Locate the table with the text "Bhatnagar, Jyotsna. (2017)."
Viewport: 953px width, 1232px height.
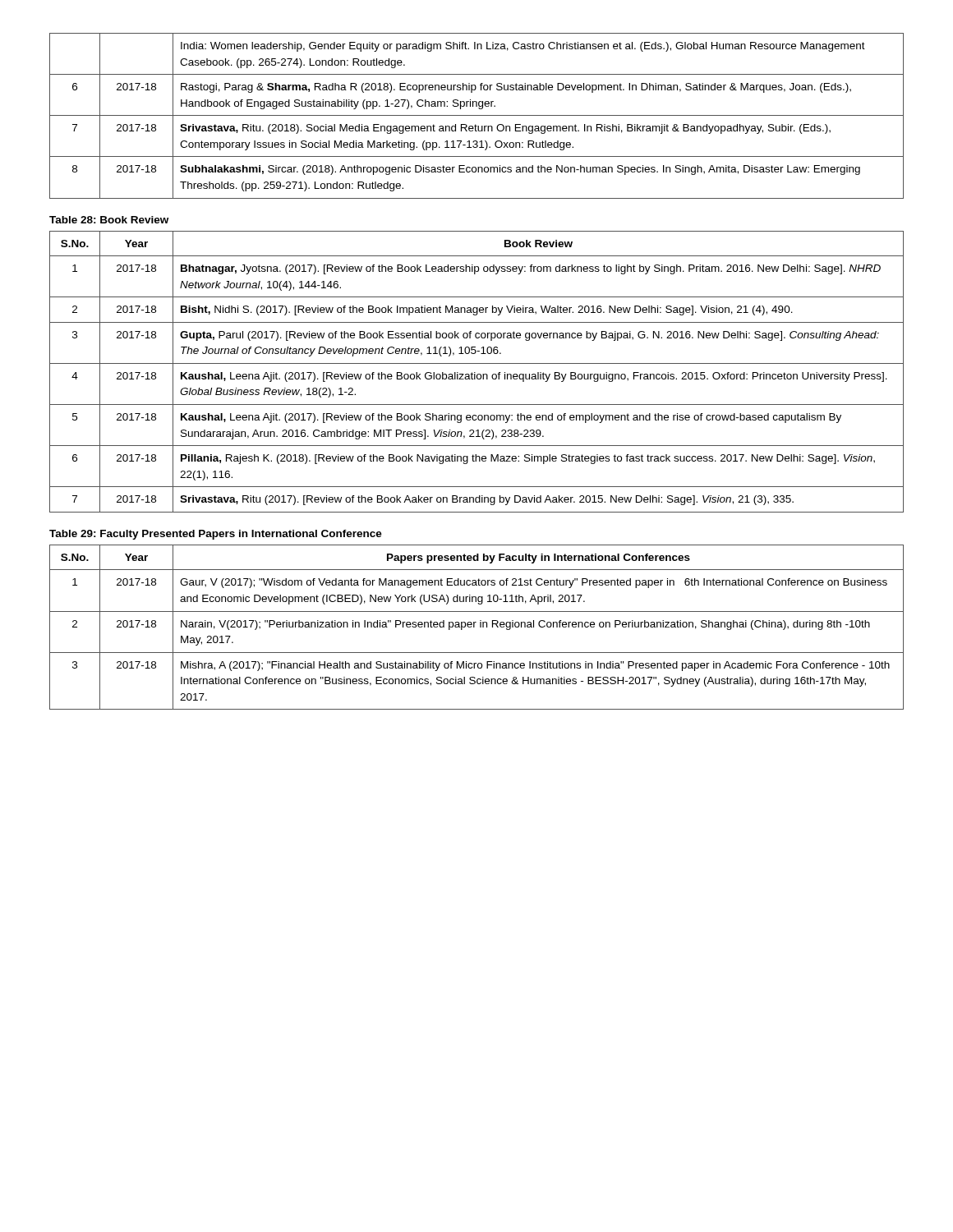click(x=476, y=371)
